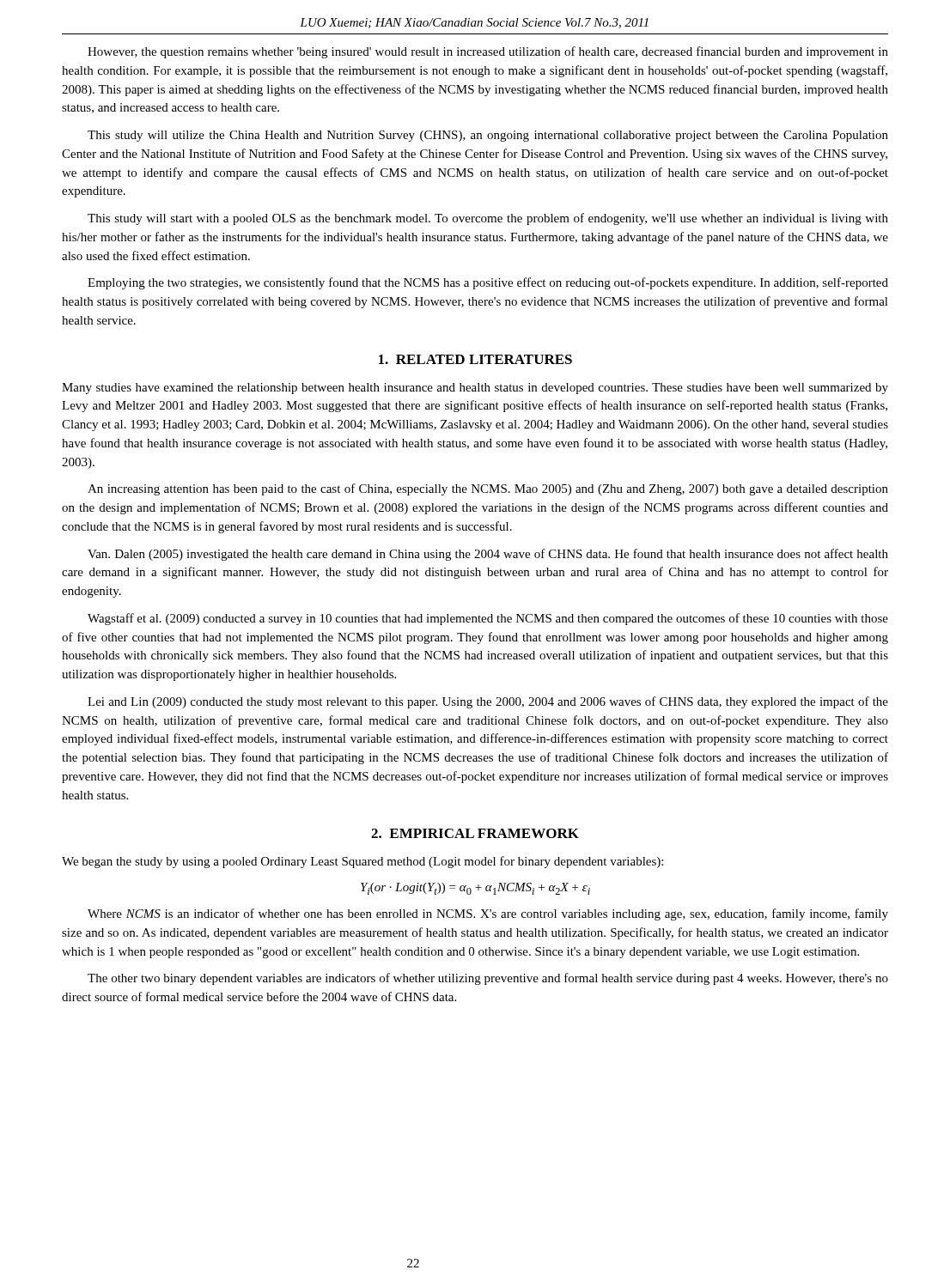
Task: Click on the text block that reads "Van. Dalen (2005)"
Action: pos(475,572)
